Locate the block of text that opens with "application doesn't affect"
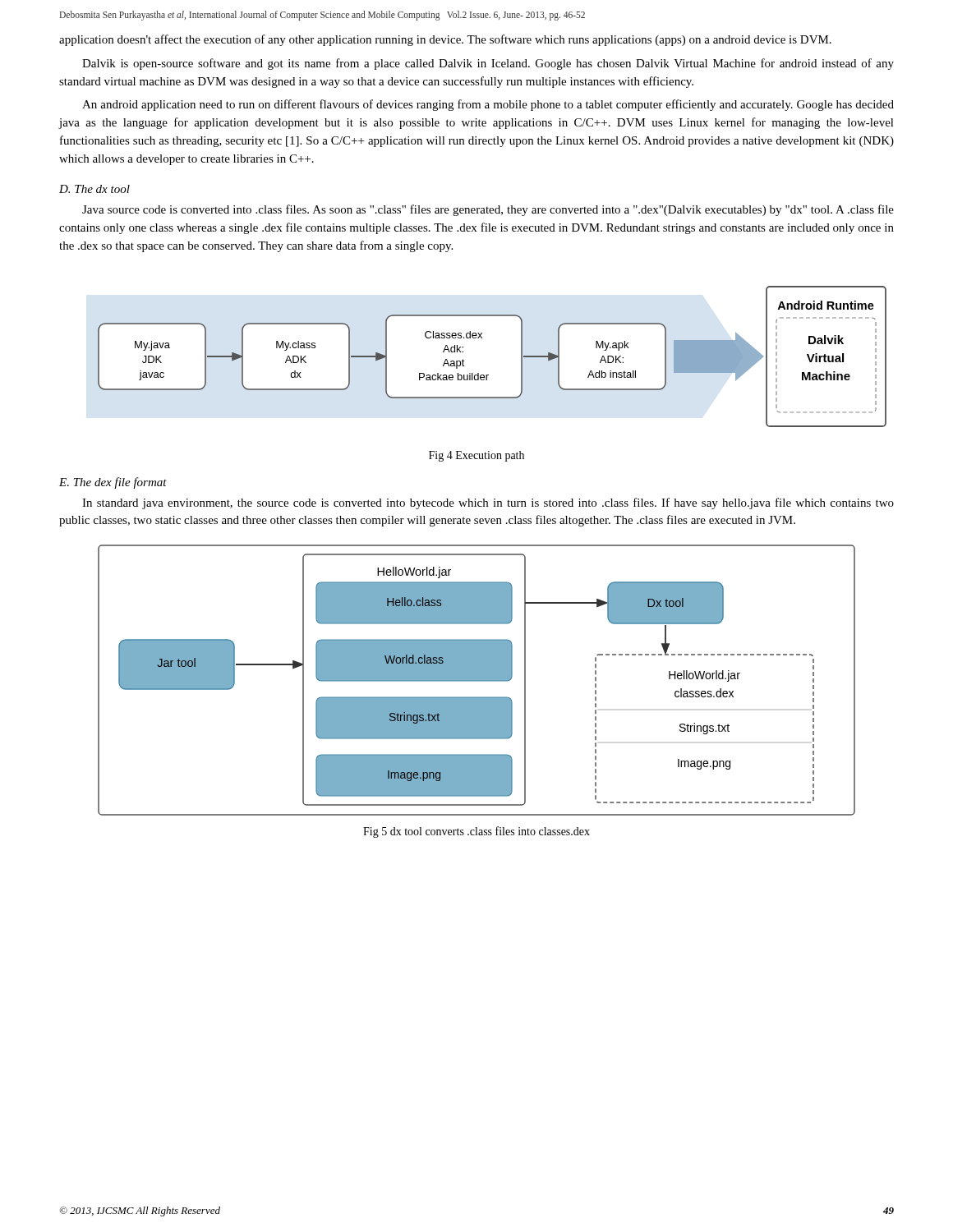 (476, 40)
